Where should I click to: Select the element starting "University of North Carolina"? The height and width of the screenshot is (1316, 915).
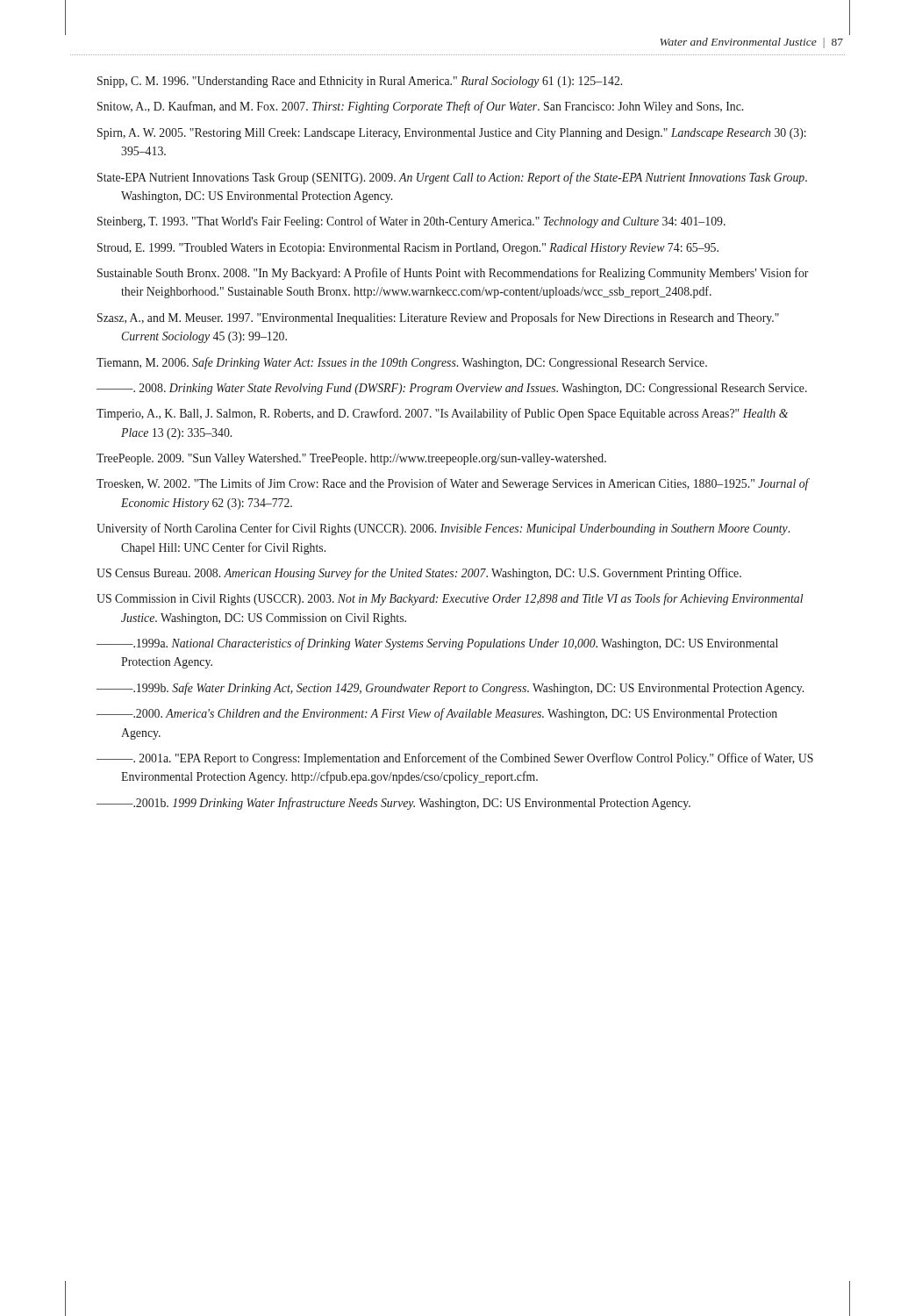[444, 538]
